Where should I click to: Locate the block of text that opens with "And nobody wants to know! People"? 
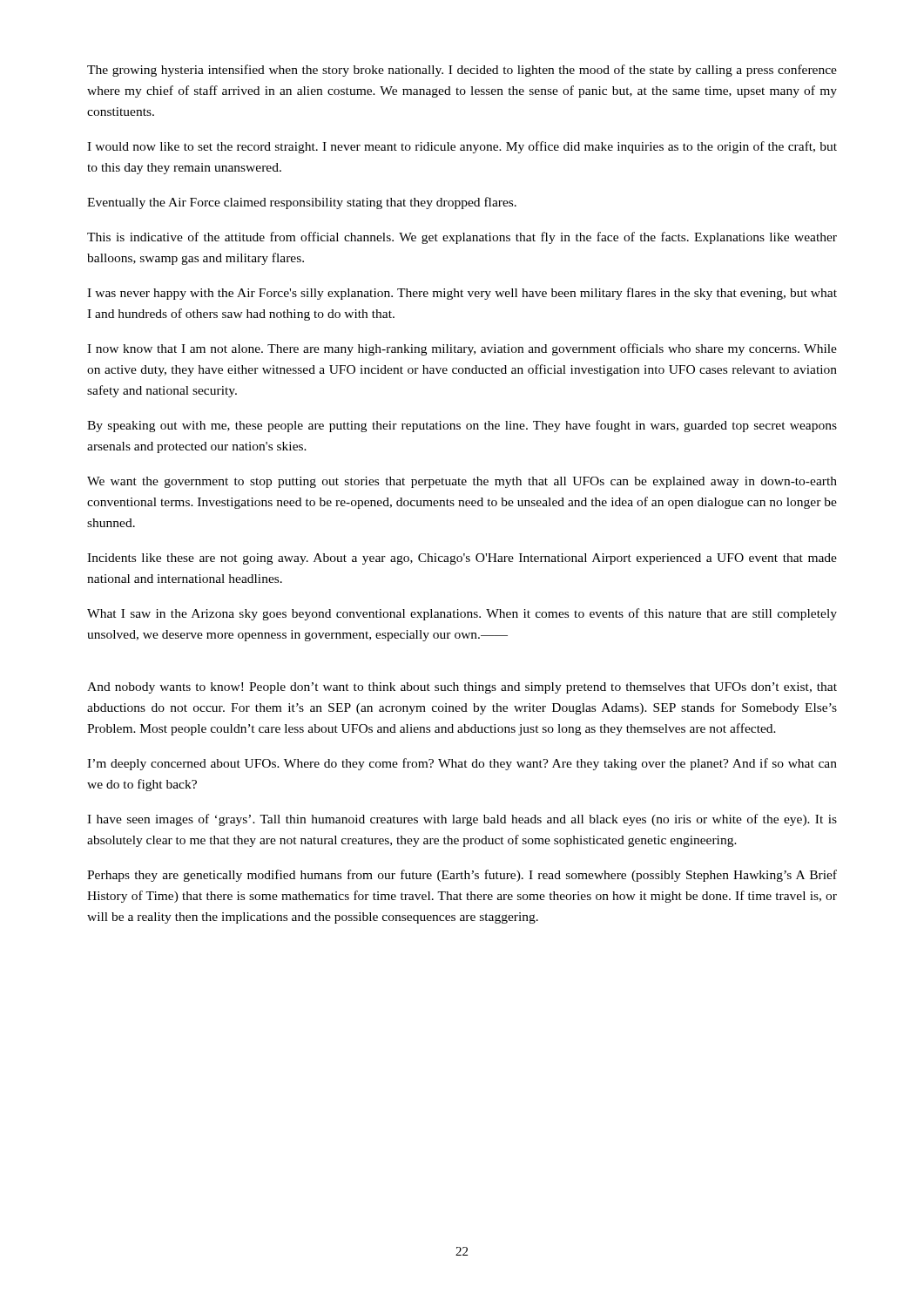click(x=462, y=707)
